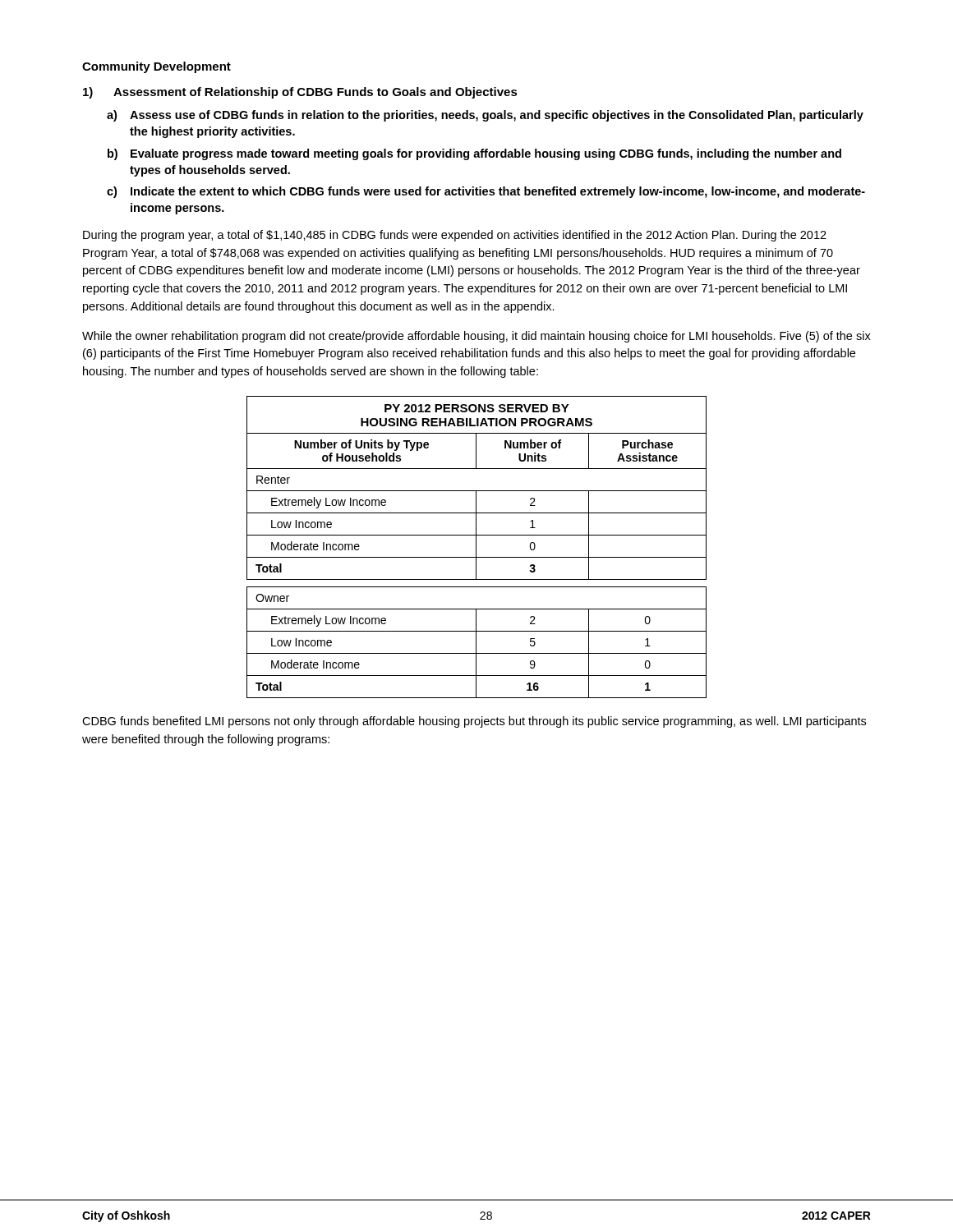Where is the passage that starts "While the owner rehabilitation program"?
Screen dimensions: 1232x953
pyautogui.click(x=476, y=353)
